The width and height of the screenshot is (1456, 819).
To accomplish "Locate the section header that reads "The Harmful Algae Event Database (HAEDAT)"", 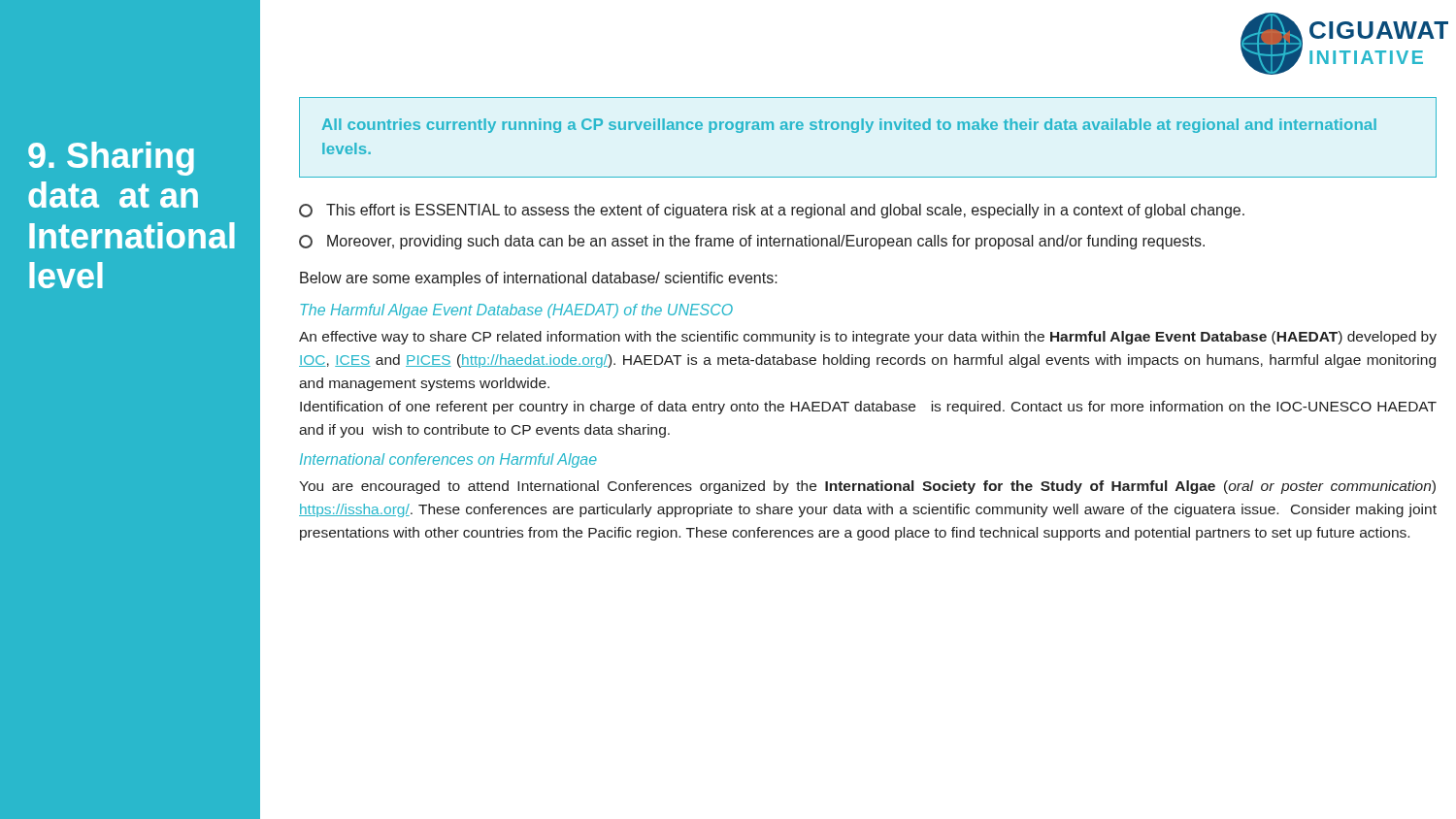I will point(516,310).
